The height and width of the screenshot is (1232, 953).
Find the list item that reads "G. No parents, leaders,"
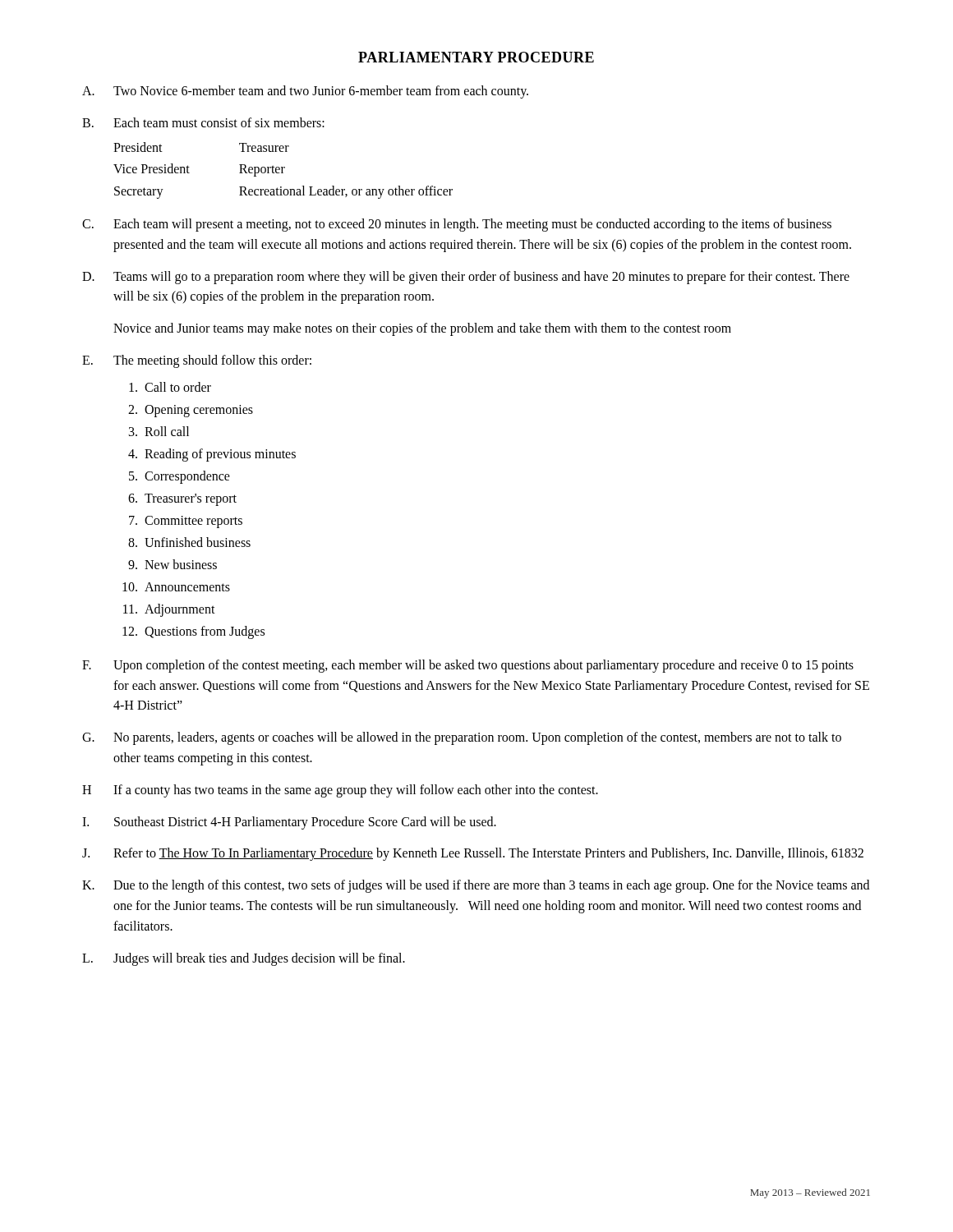coord(476,748)
